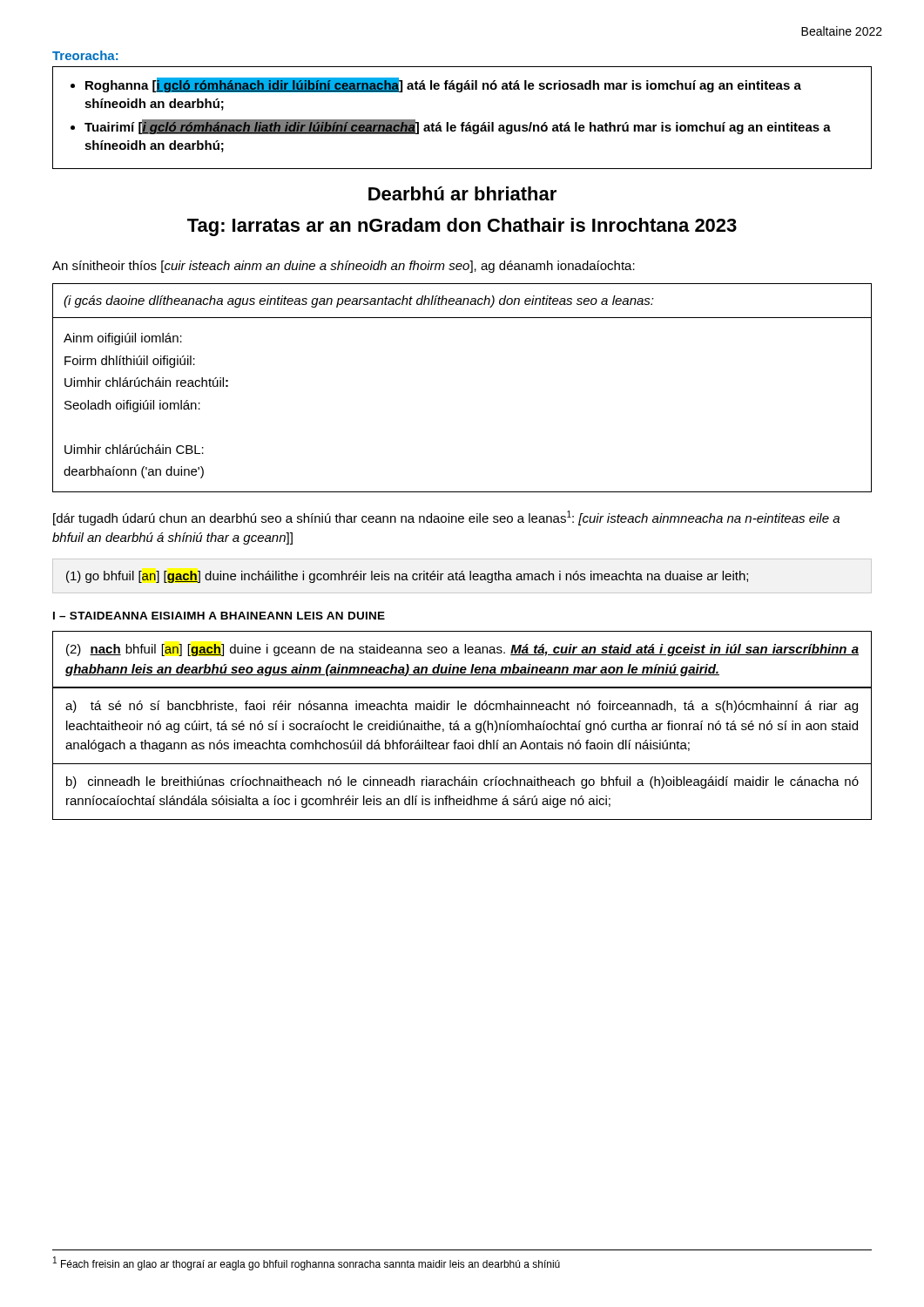Select the element starting "[dár tugadh údarú chun an dearbhú seo a"
The image size is (924, 1307).
coord(446,527)
